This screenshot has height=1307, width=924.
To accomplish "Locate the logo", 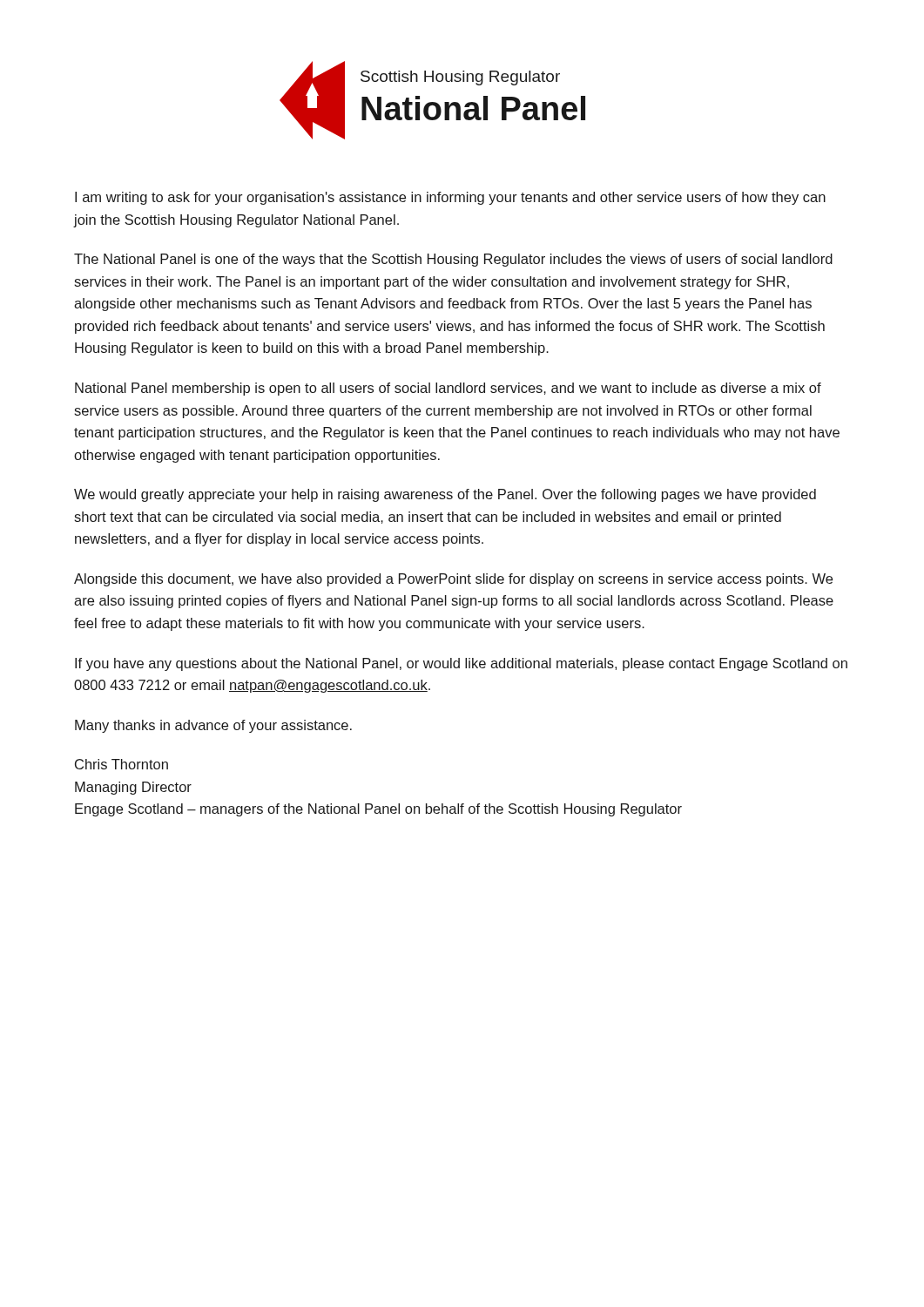I will (462, 98).
